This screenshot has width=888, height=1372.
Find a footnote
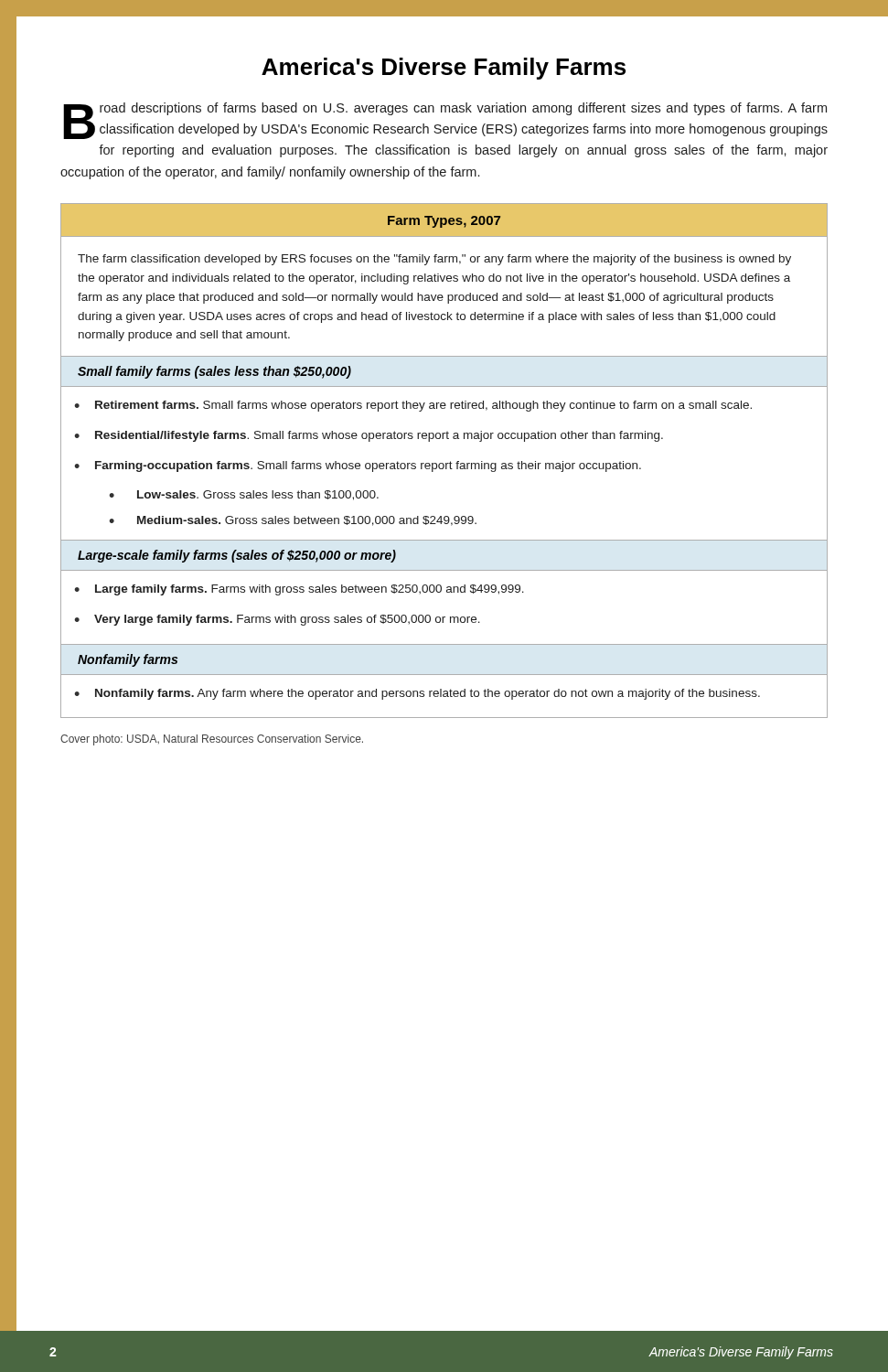[x=212, y=739]
